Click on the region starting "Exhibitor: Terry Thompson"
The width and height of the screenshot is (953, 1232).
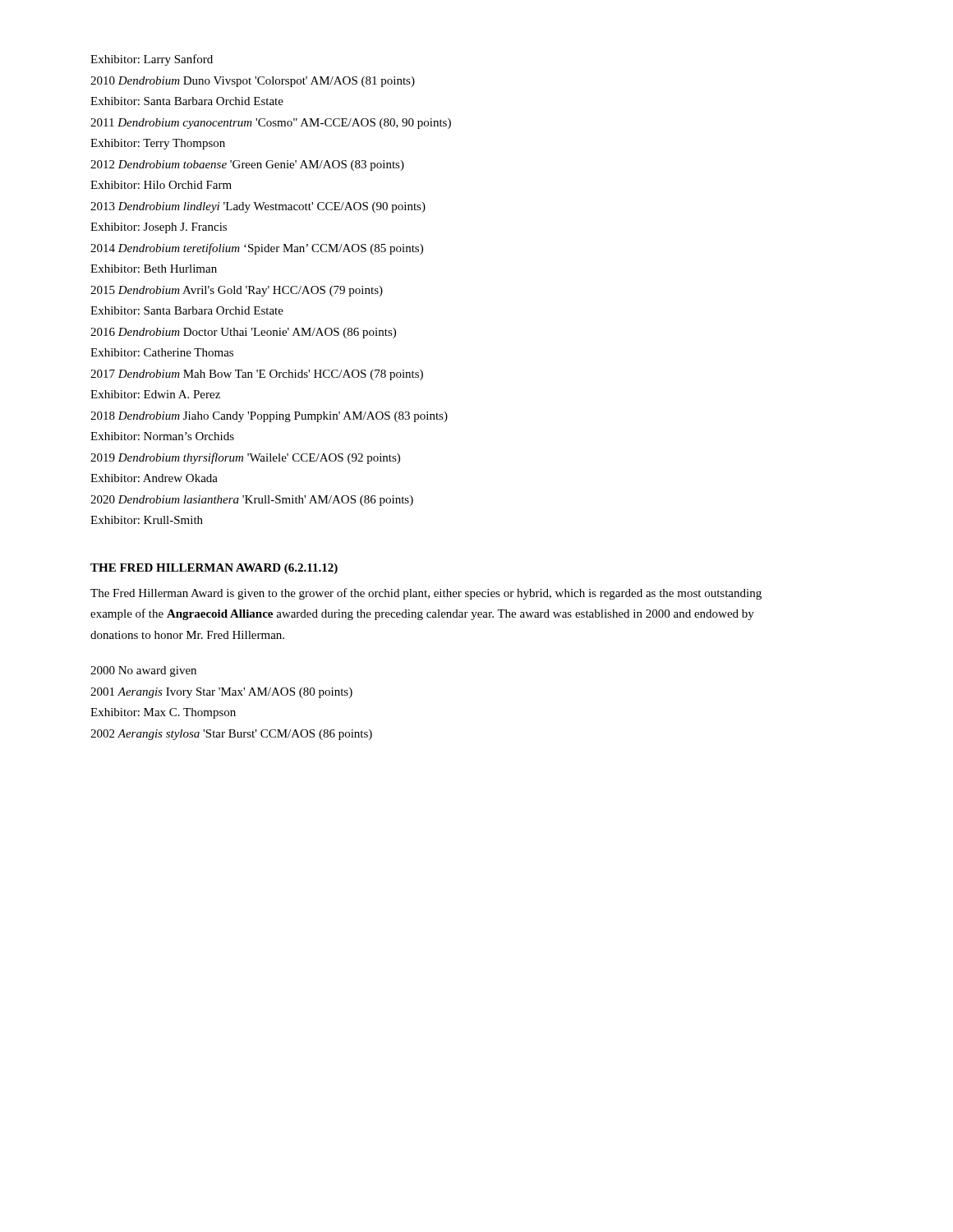158,143
